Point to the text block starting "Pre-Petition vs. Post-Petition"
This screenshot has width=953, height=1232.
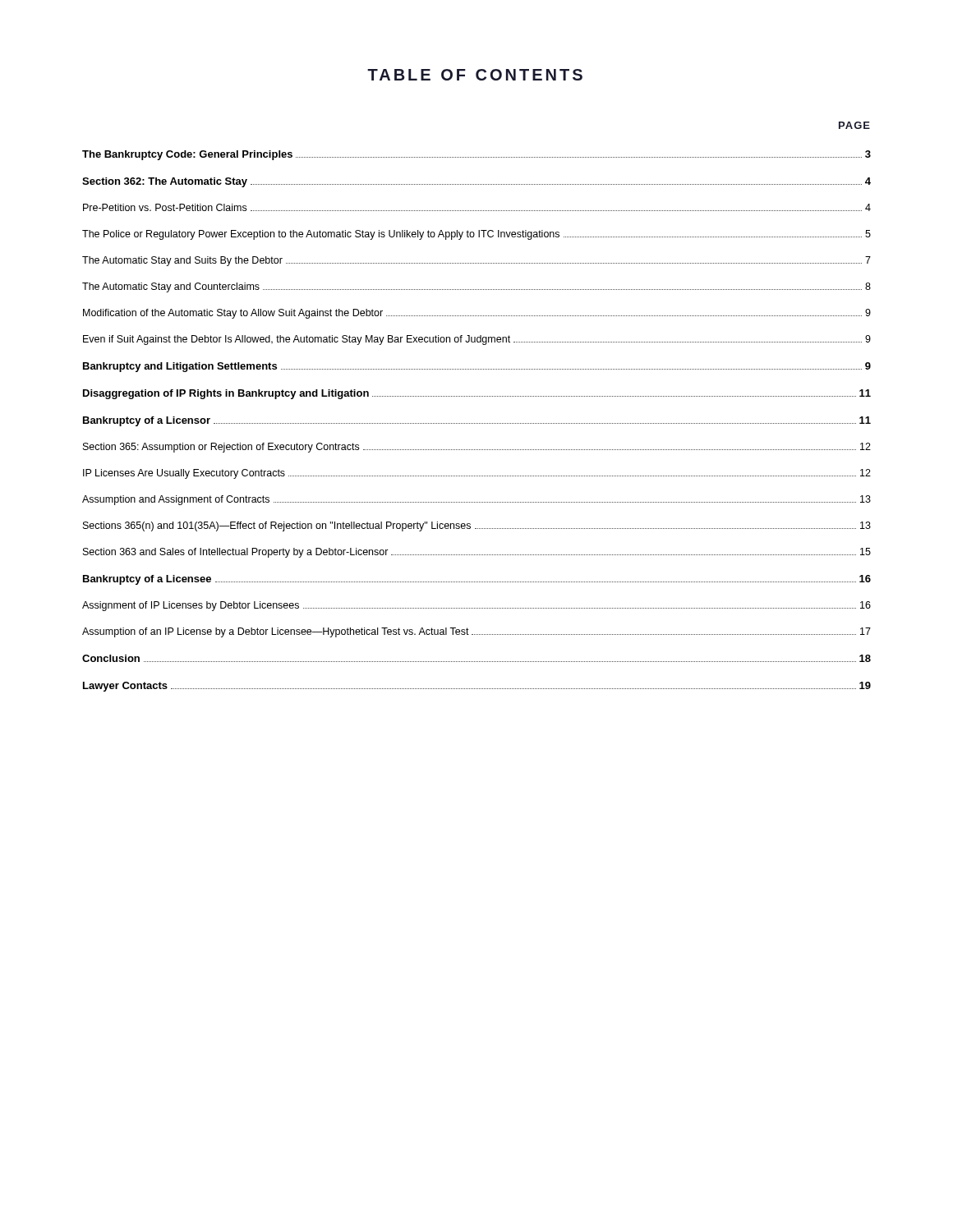click(x=476, y=208)
